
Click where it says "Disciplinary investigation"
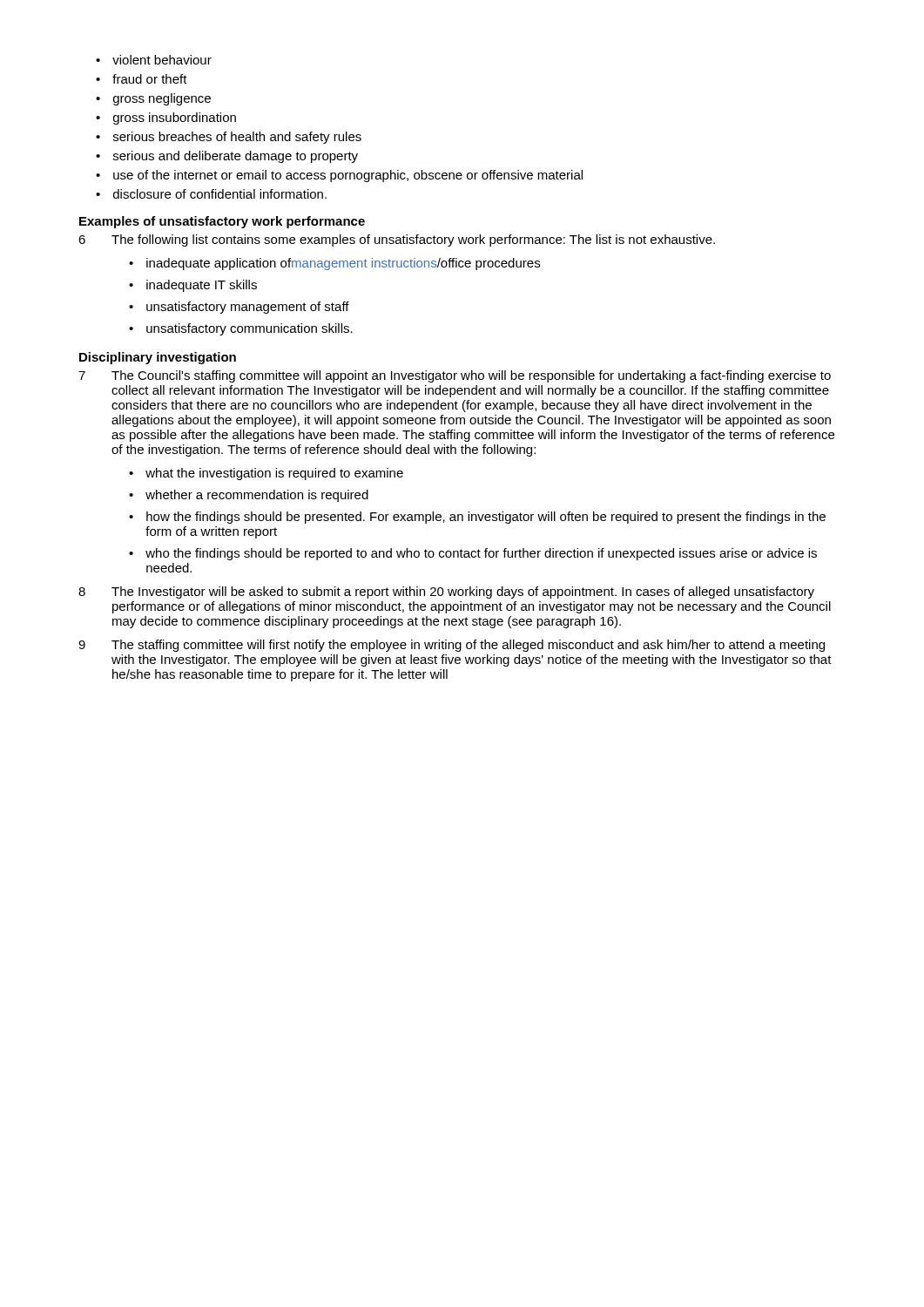tap(157, 357)
